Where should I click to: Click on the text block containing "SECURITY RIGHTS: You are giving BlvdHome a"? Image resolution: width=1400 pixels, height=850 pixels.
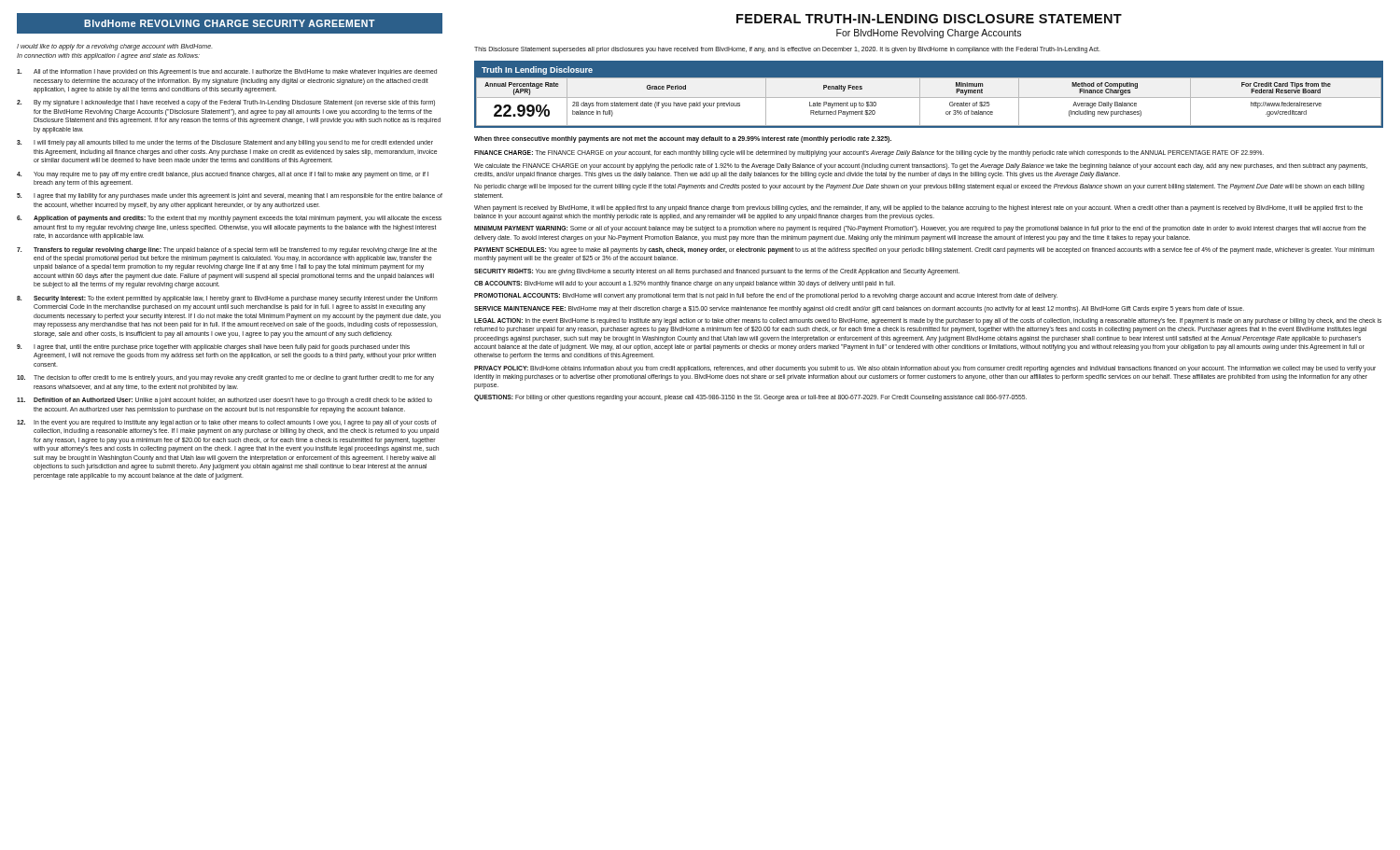929,271
